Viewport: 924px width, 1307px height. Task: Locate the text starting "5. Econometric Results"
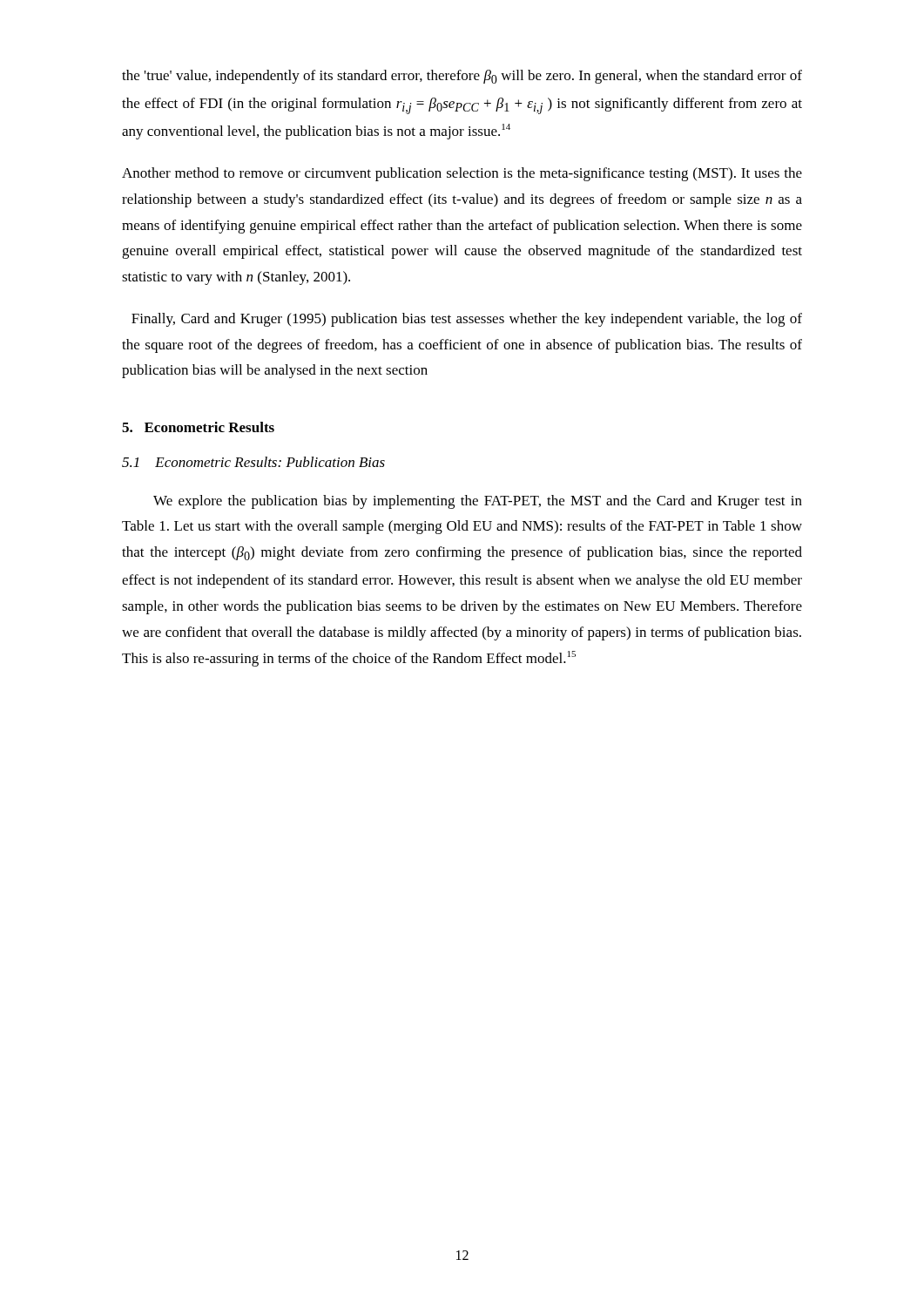pyautogui.click(x=198, y=427)
